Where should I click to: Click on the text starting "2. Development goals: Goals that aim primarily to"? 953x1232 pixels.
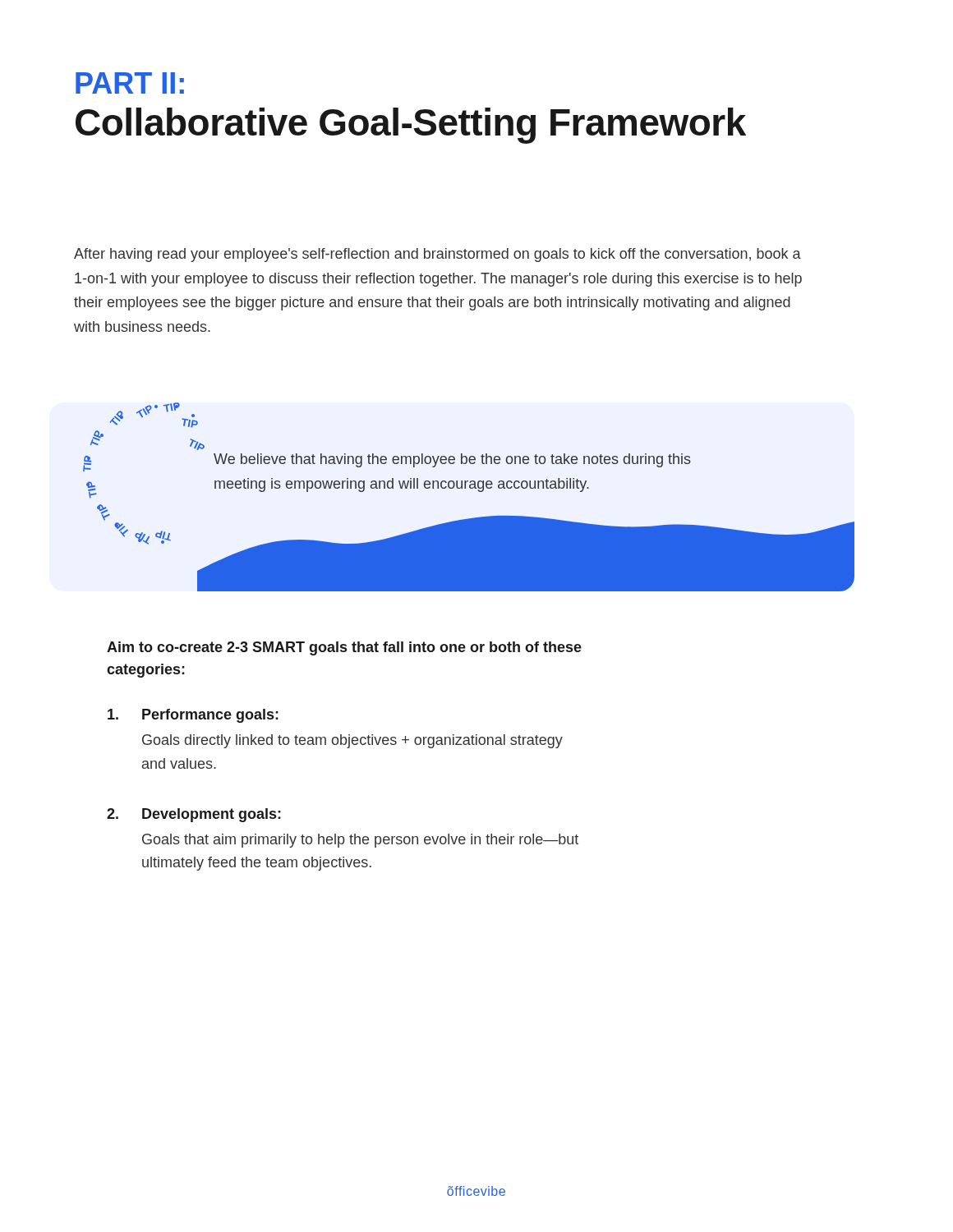click(444, 840)
